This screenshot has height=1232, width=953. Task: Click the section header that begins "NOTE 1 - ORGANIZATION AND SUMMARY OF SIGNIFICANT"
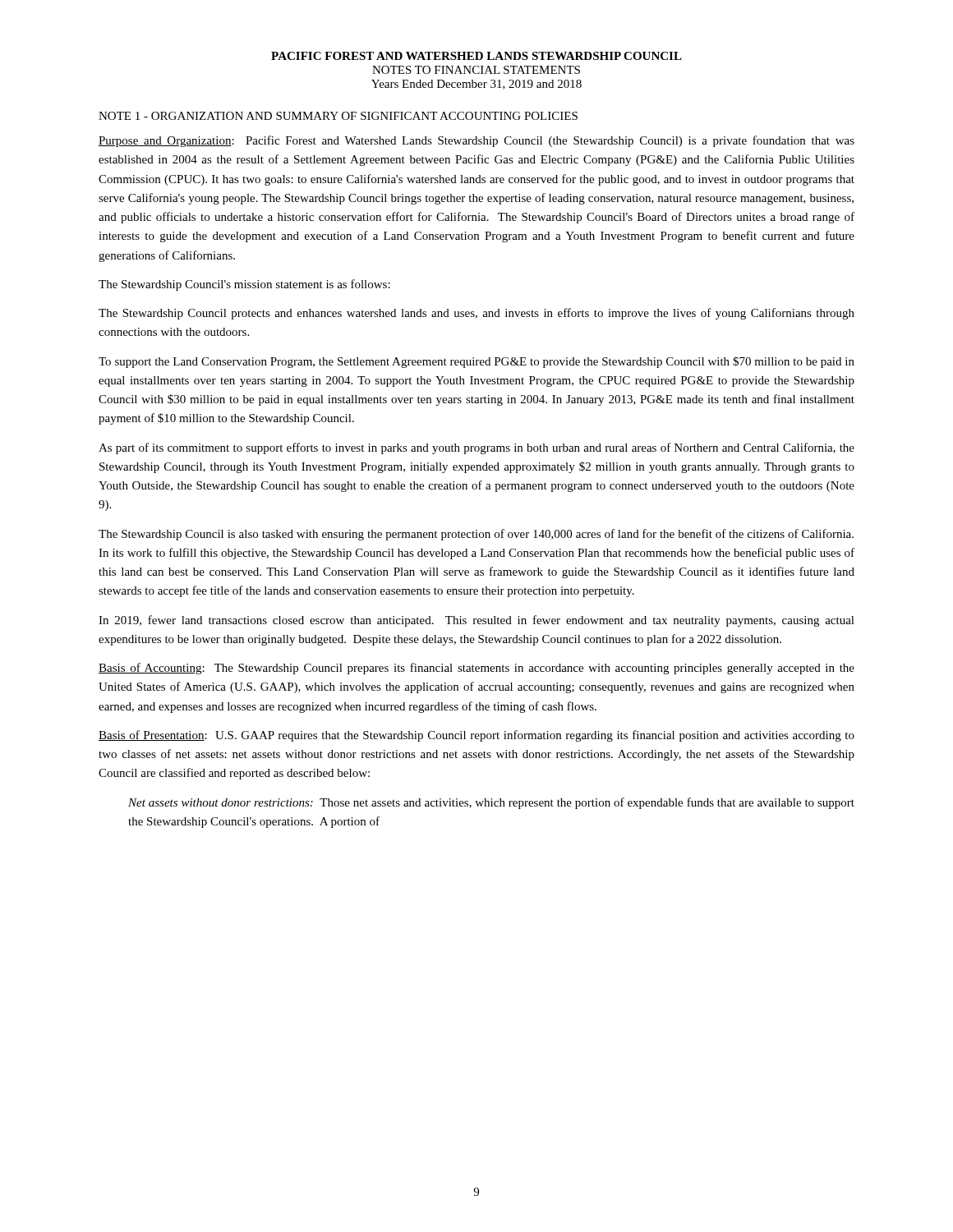[338, 116]
